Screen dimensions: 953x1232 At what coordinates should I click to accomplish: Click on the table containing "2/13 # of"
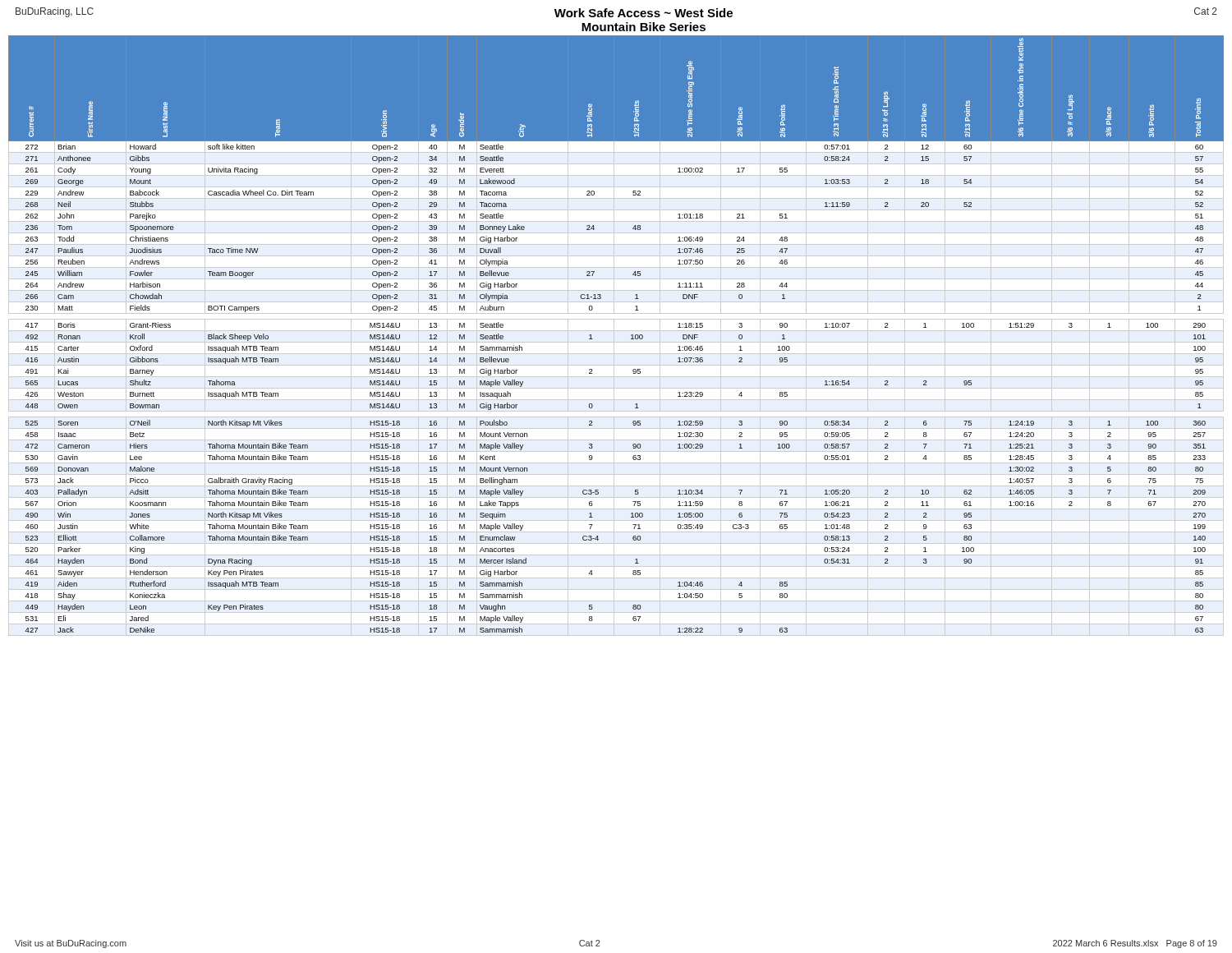click(616, 336)
